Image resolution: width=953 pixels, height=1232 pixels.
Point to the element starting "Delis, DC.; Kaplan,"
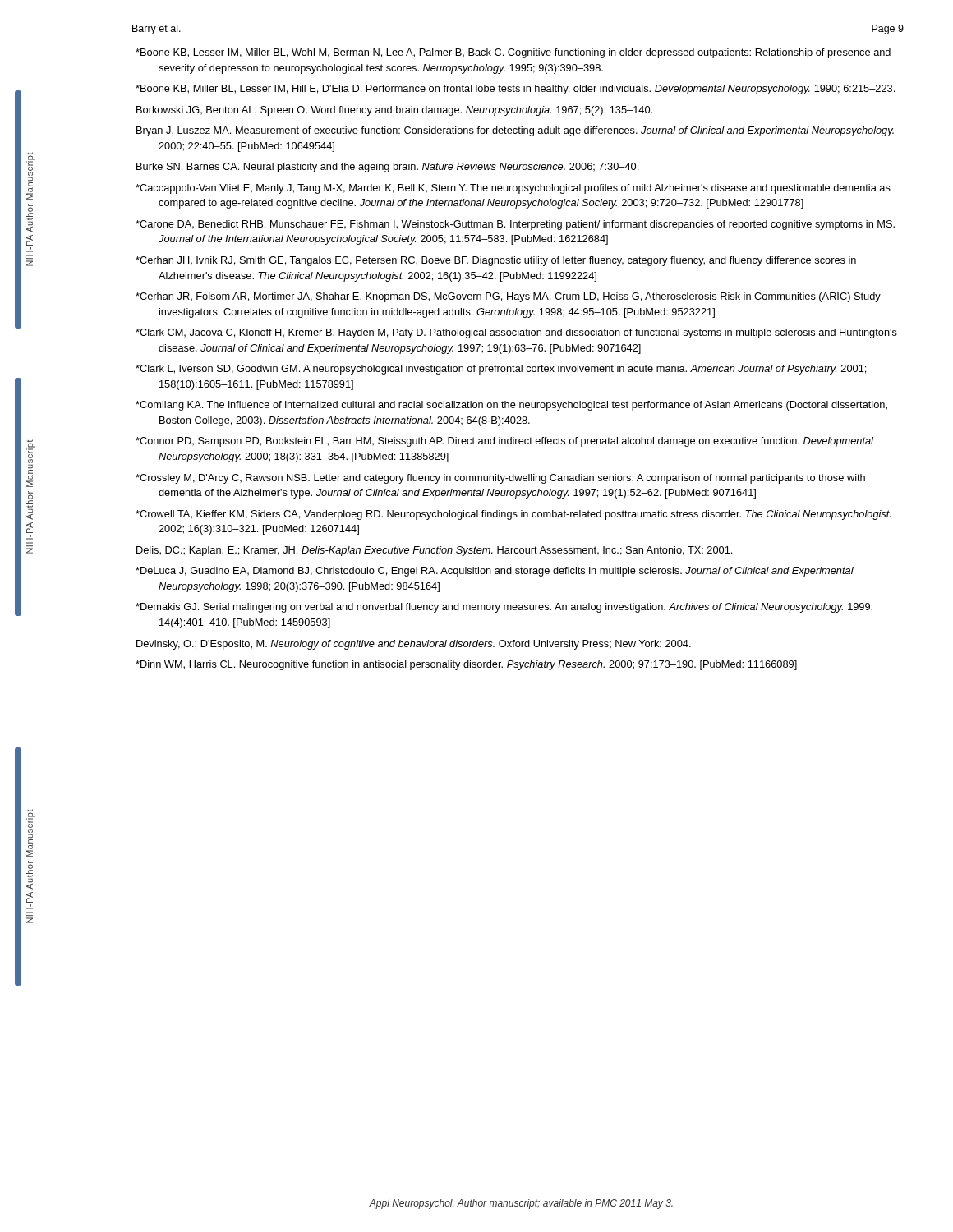[434, 550]
